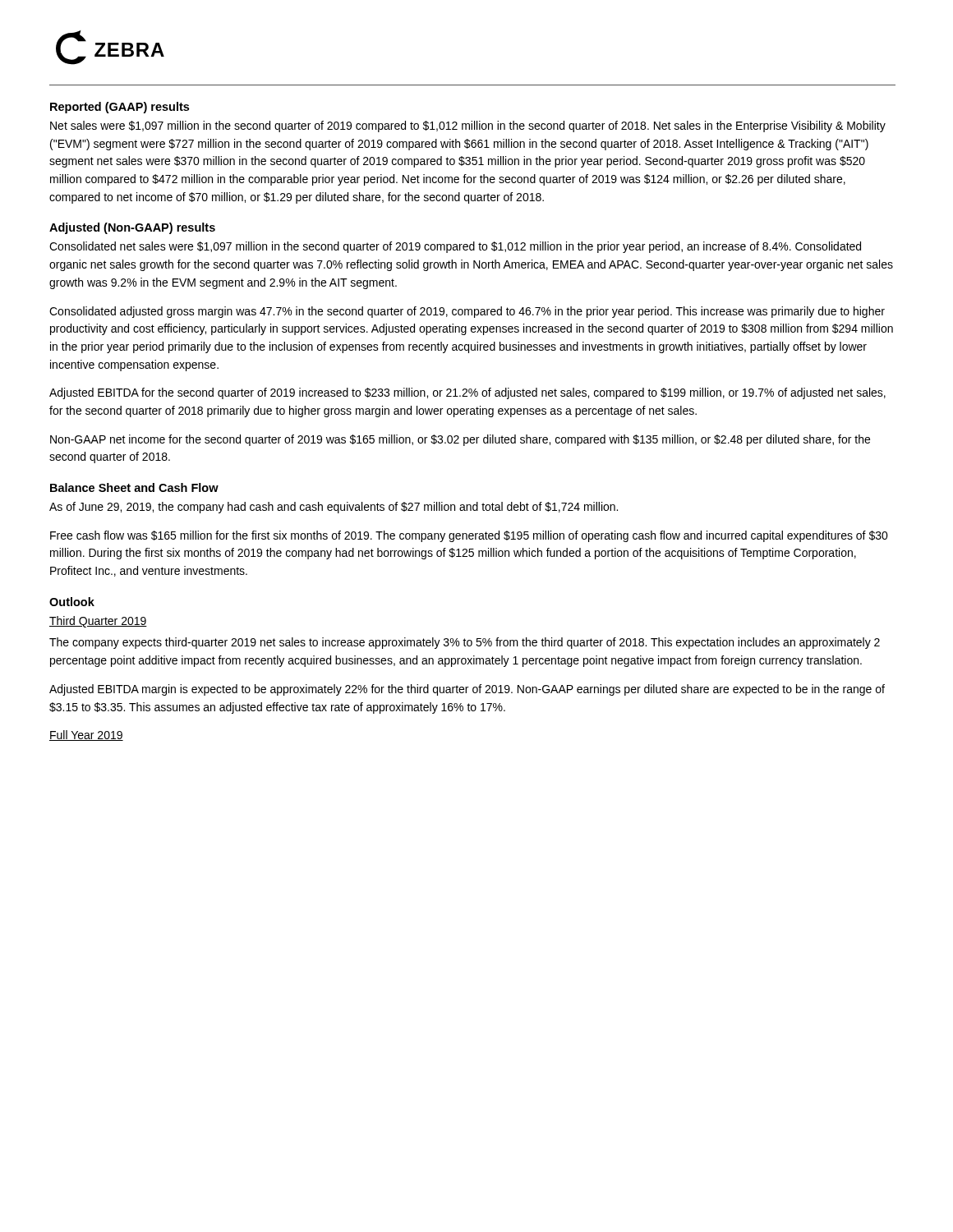The width and height of the screenshot is (953, 1232).
Task: Locate the region starting "Net sales were $1,097"
Action: click(x=467, y=161)
